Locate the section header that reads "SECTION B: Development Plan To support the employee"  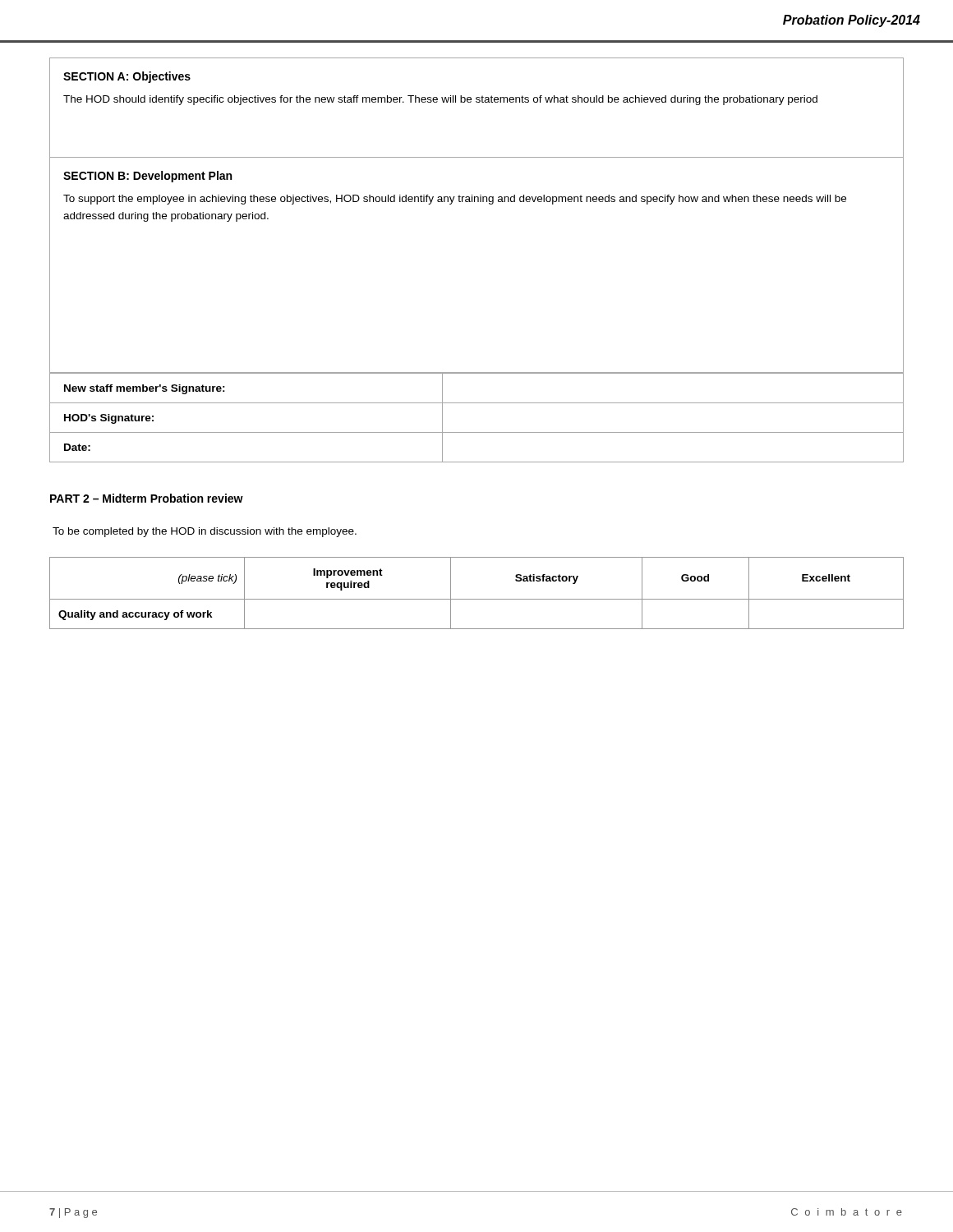coord(147,177)
